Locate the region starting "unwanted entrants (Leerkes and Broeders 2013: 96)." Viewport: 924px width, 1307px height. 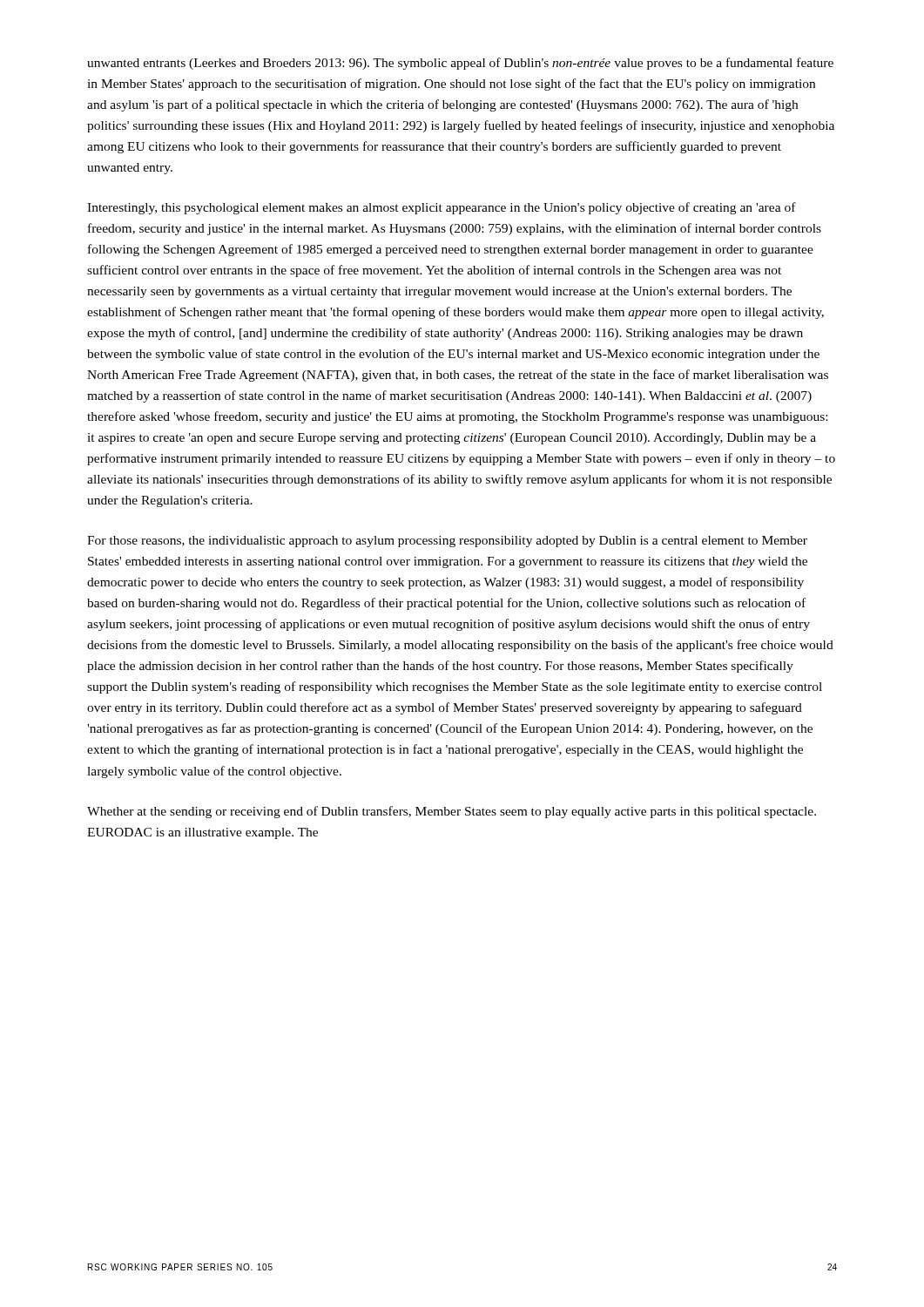461,115
